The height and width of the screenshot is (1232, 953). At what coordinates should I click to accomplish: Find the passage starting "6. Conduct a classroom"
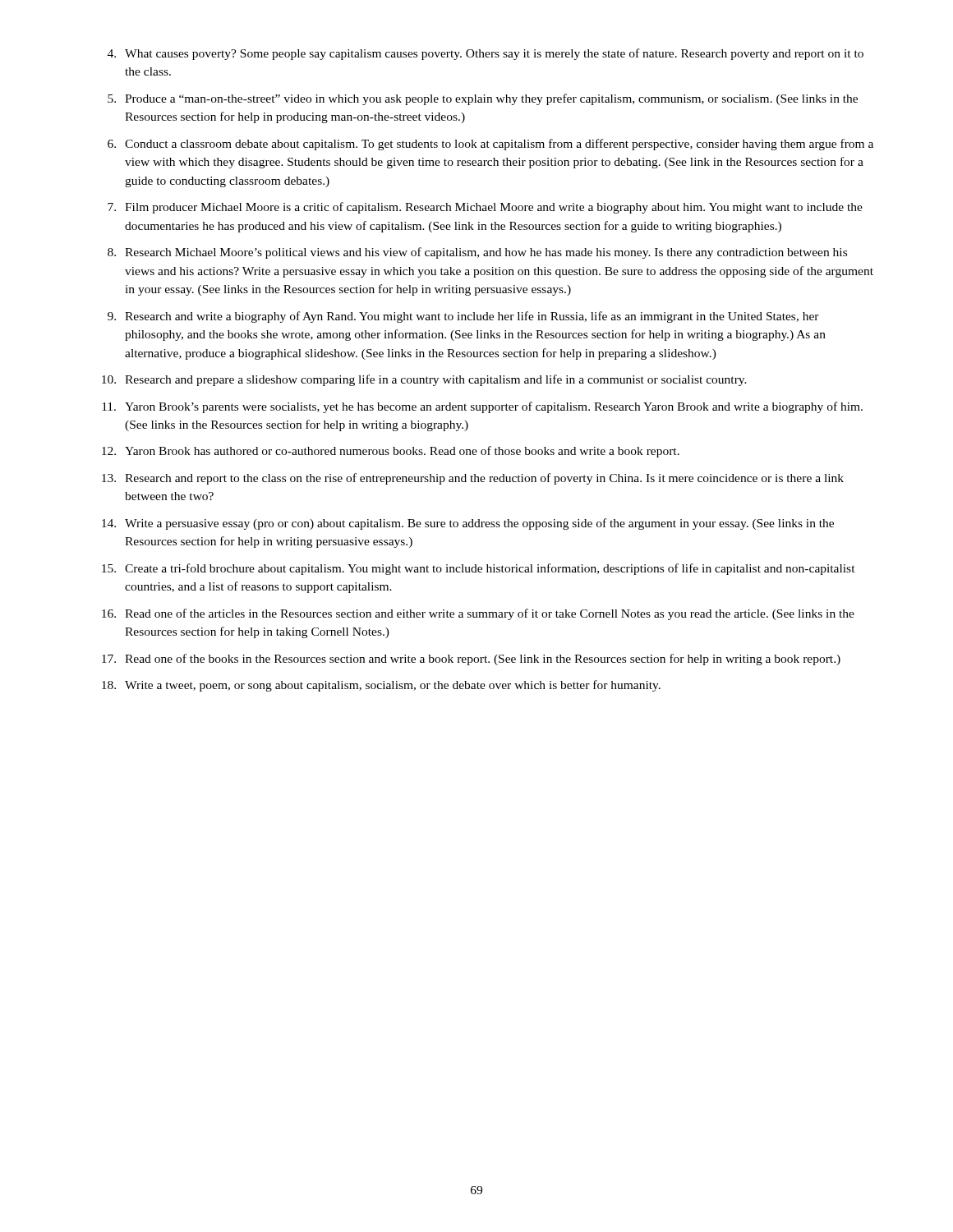point(476,162)
